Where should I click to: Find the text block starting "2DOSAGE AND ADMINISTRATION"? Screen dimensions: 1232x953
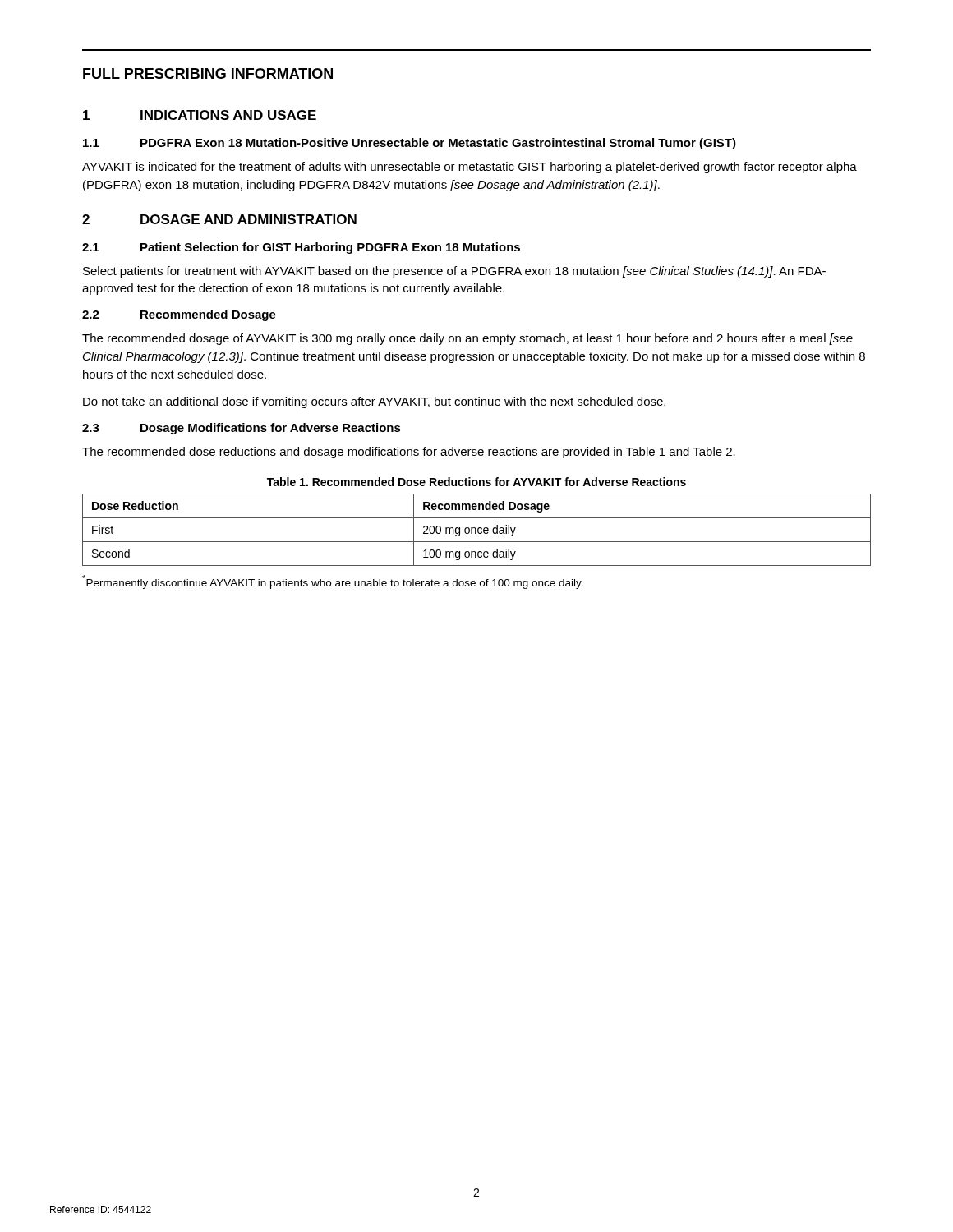(x=220, y=220)
